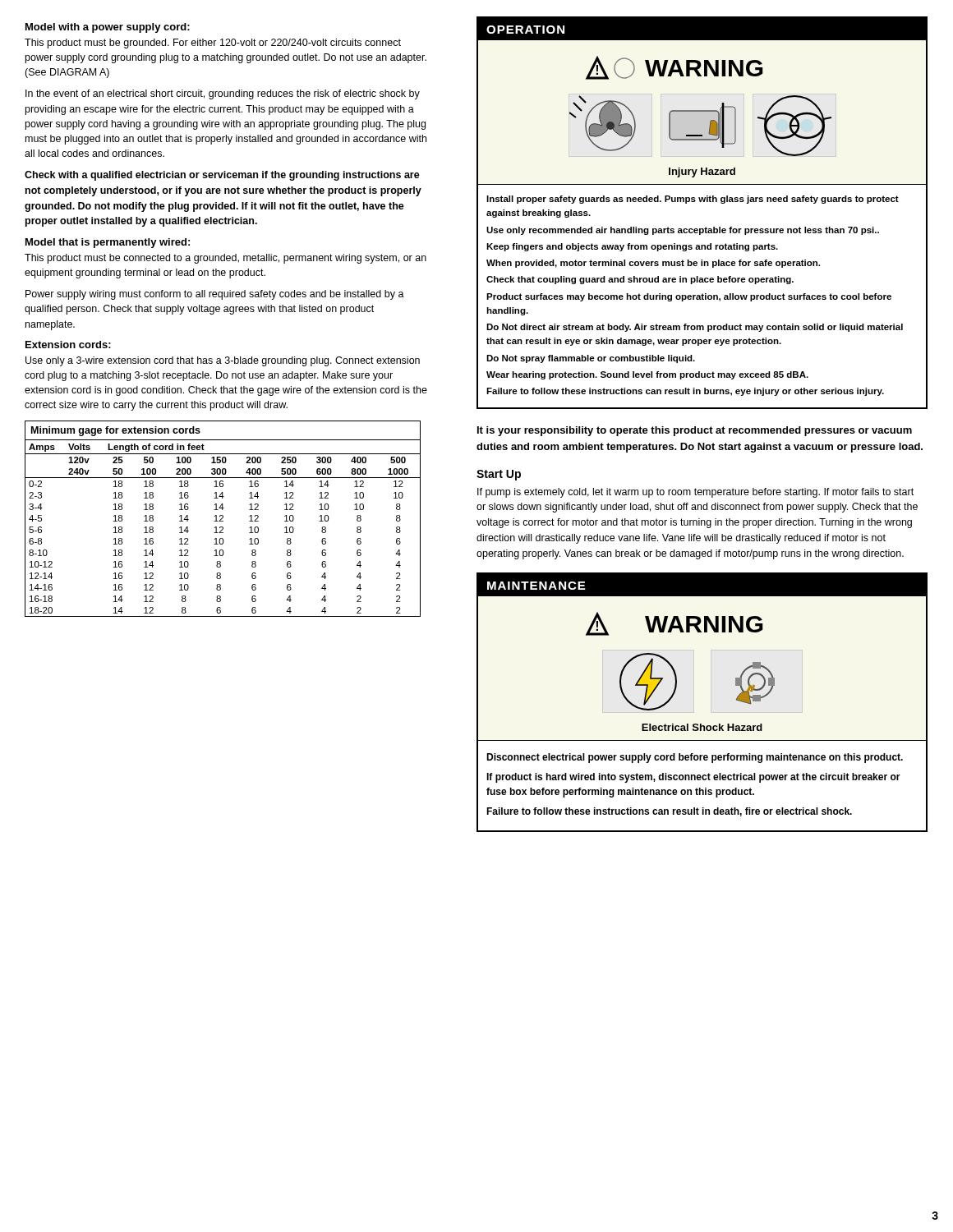Select the text starting "Power supply wiring must conform to all required"
953x1232 pixels.
(214, 309)
